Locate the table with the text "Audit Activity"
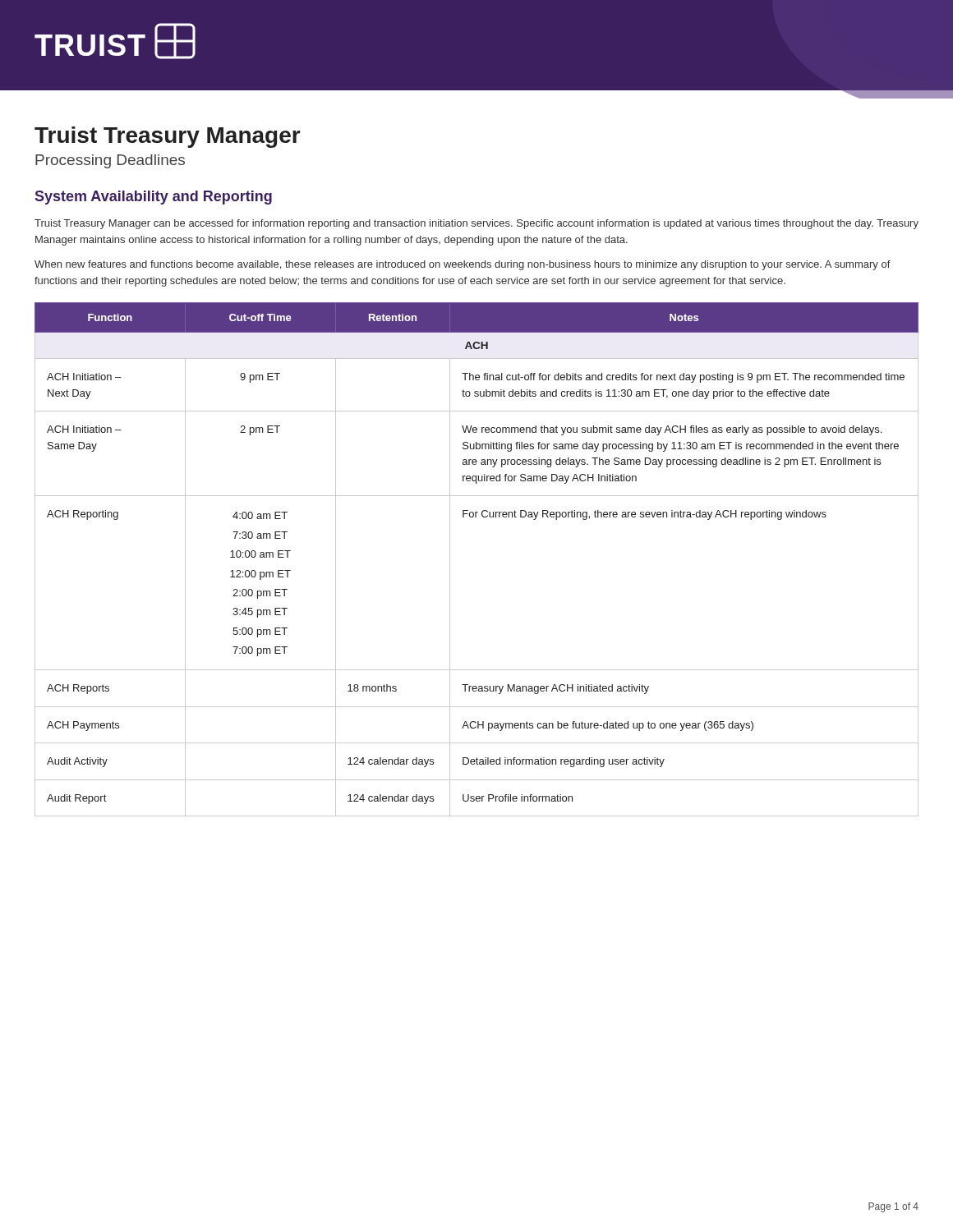Image resolution: width=953 pixels, height=1232 pixels. tap(476, 560)
